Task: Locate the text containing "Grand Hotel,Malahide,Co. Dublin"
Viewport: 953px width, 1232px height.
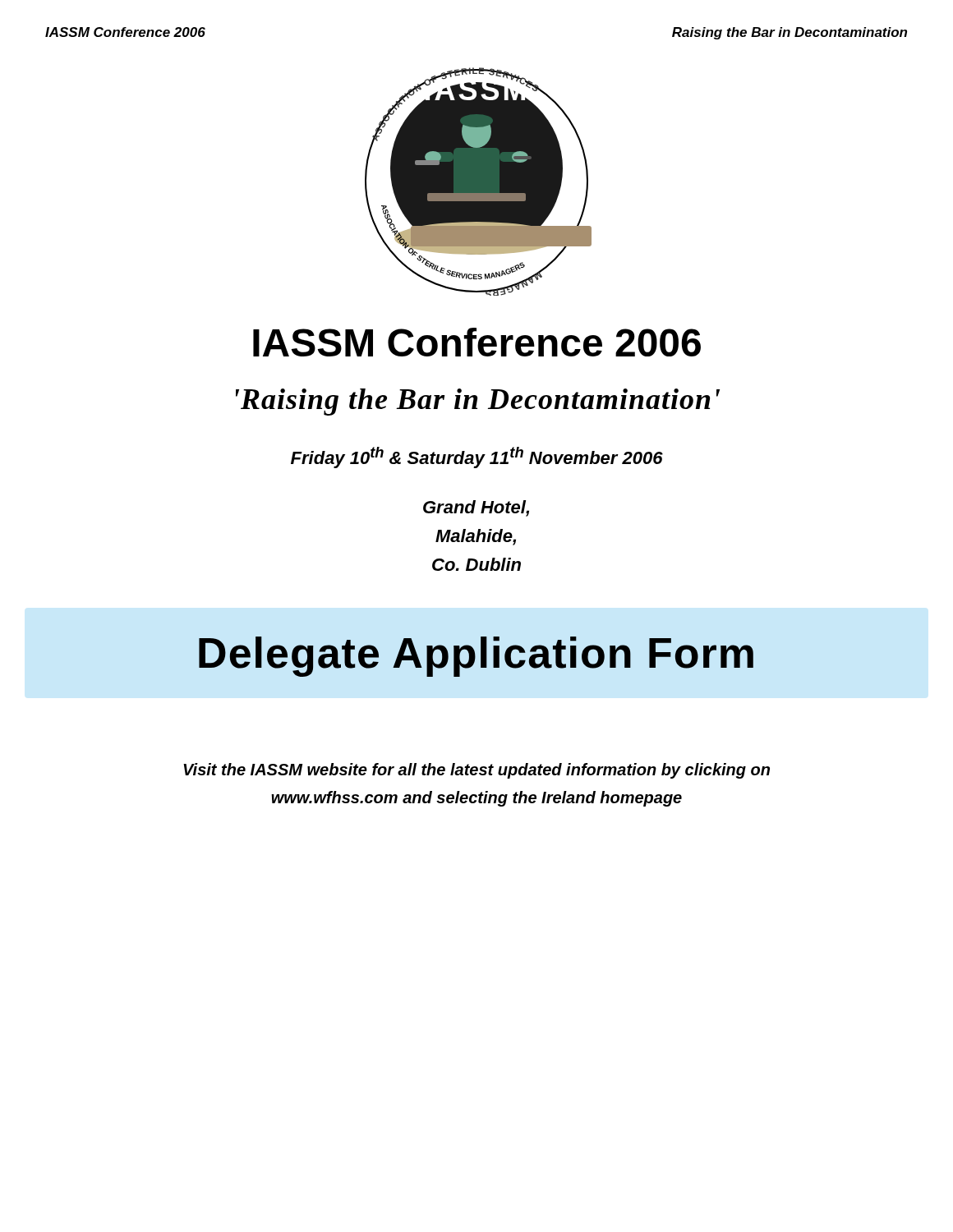Action: (x=476, y=536)
